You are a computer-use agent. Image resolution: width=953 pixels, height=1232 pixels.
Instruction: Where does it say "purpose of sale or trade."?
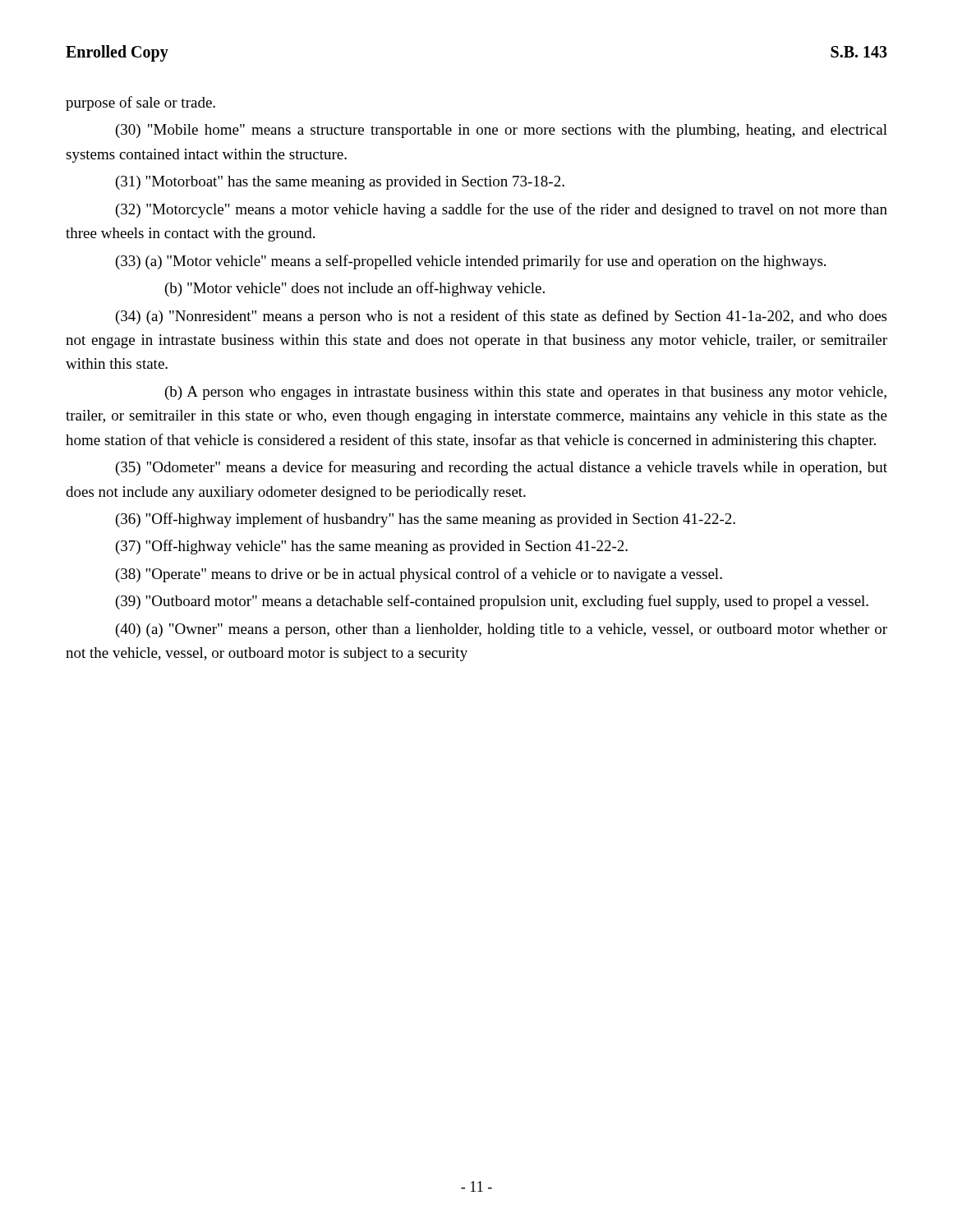pos(141,102)
